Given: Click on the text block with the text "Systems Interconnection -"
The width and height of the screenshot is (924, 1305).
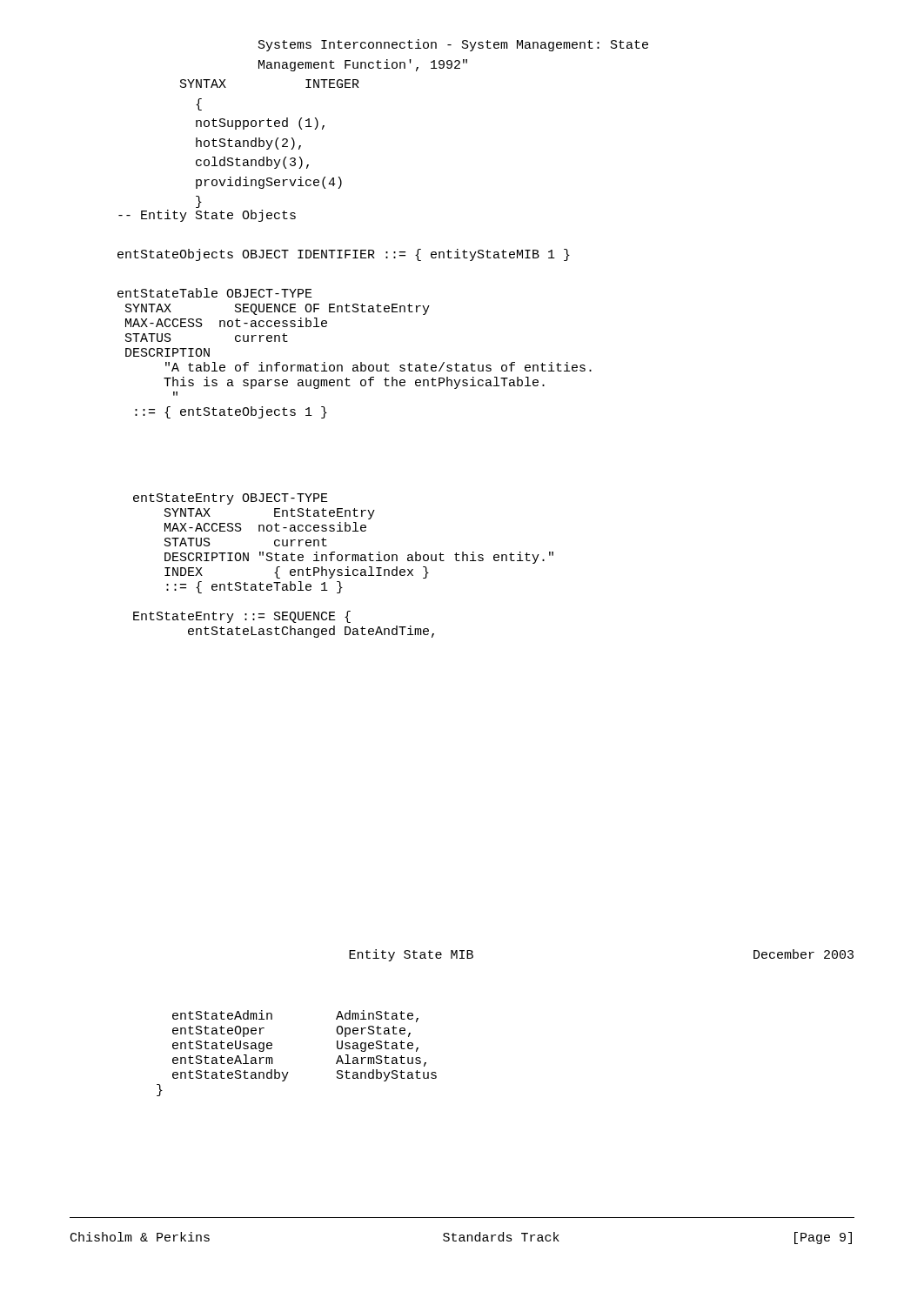Looking at the screenshot, I should coord(453,45).
